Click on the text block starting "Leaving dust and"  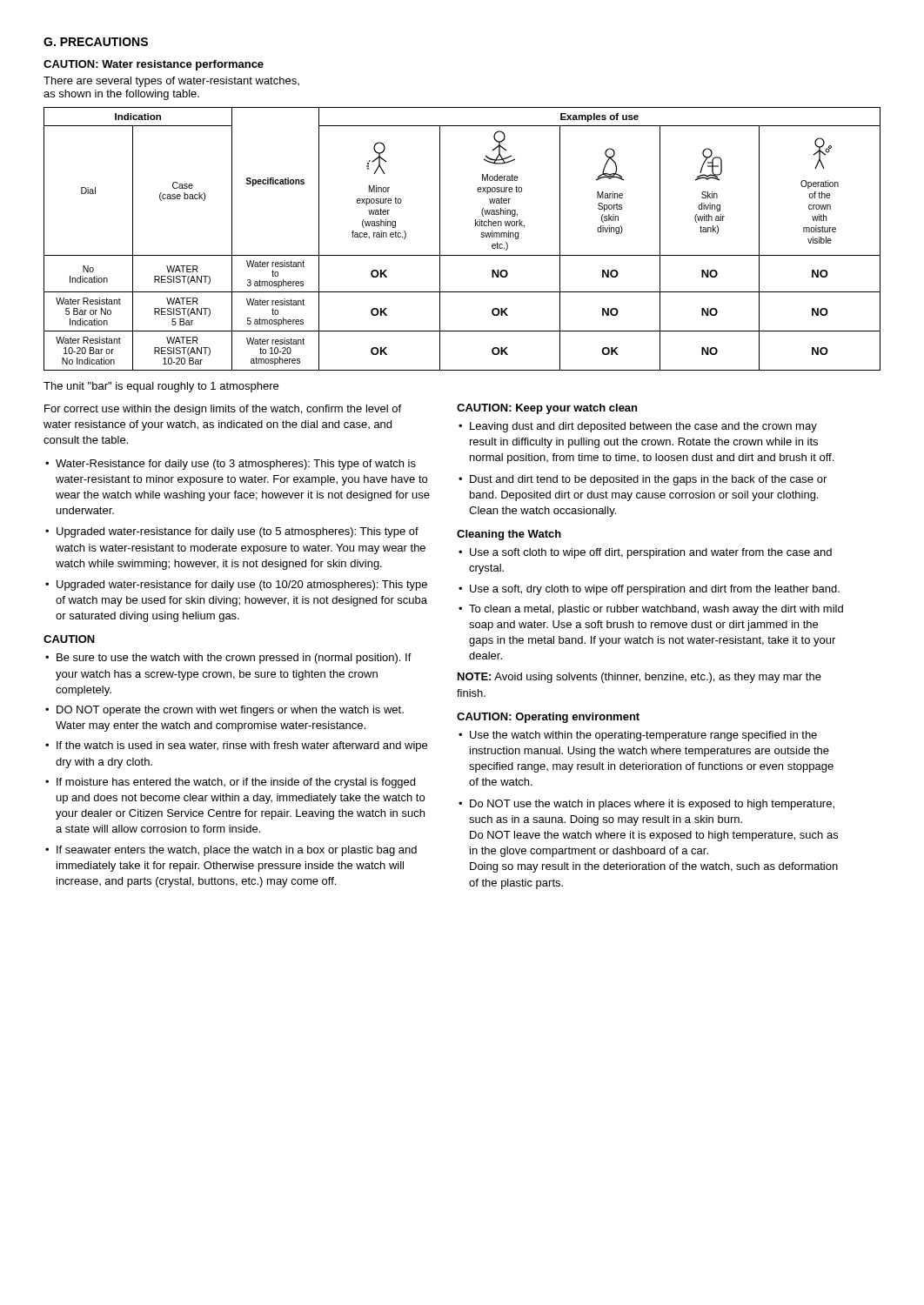coord(652,442)
